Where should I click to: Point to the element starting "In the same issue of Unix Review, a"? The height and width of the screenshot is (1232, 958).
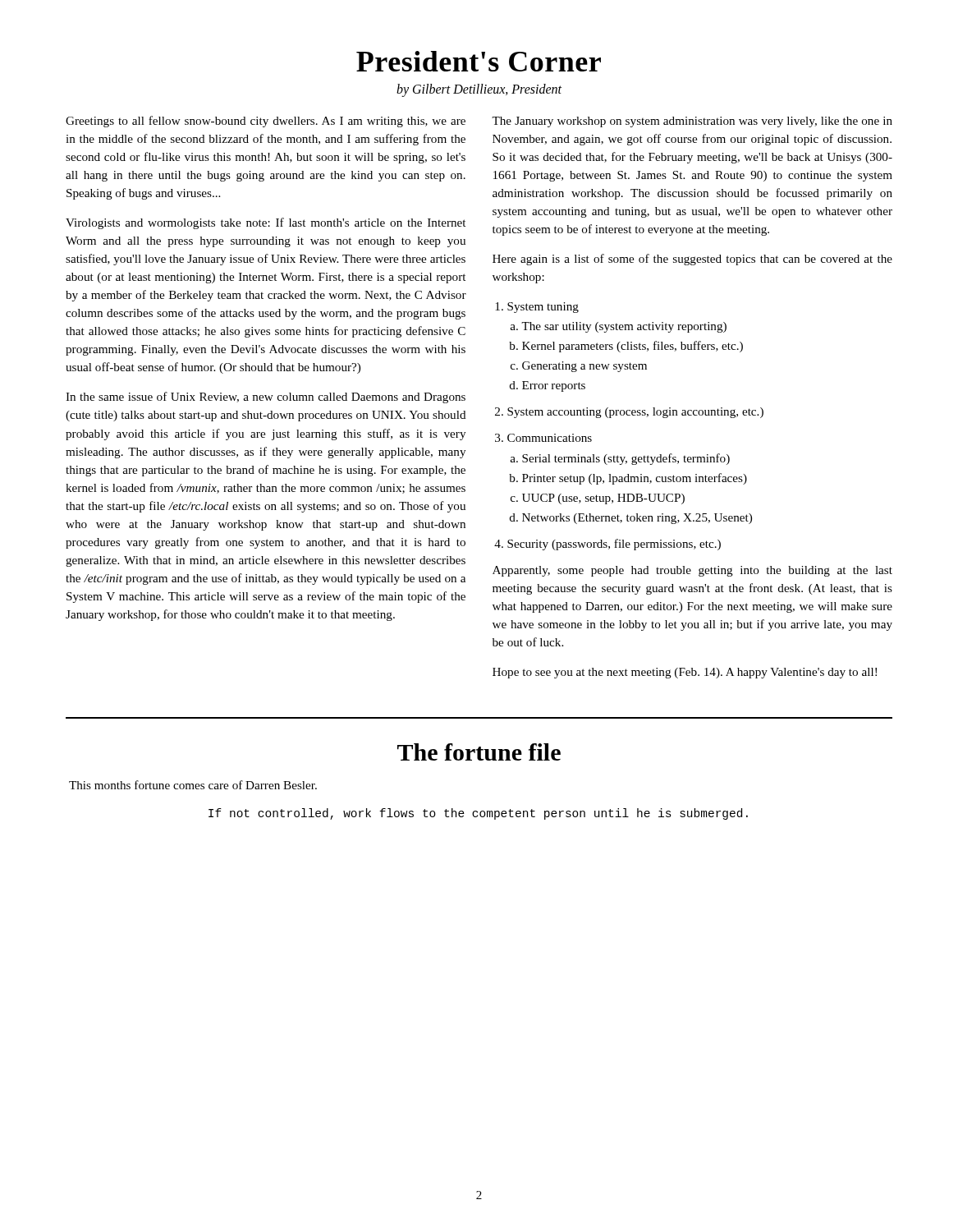[266, 506]
